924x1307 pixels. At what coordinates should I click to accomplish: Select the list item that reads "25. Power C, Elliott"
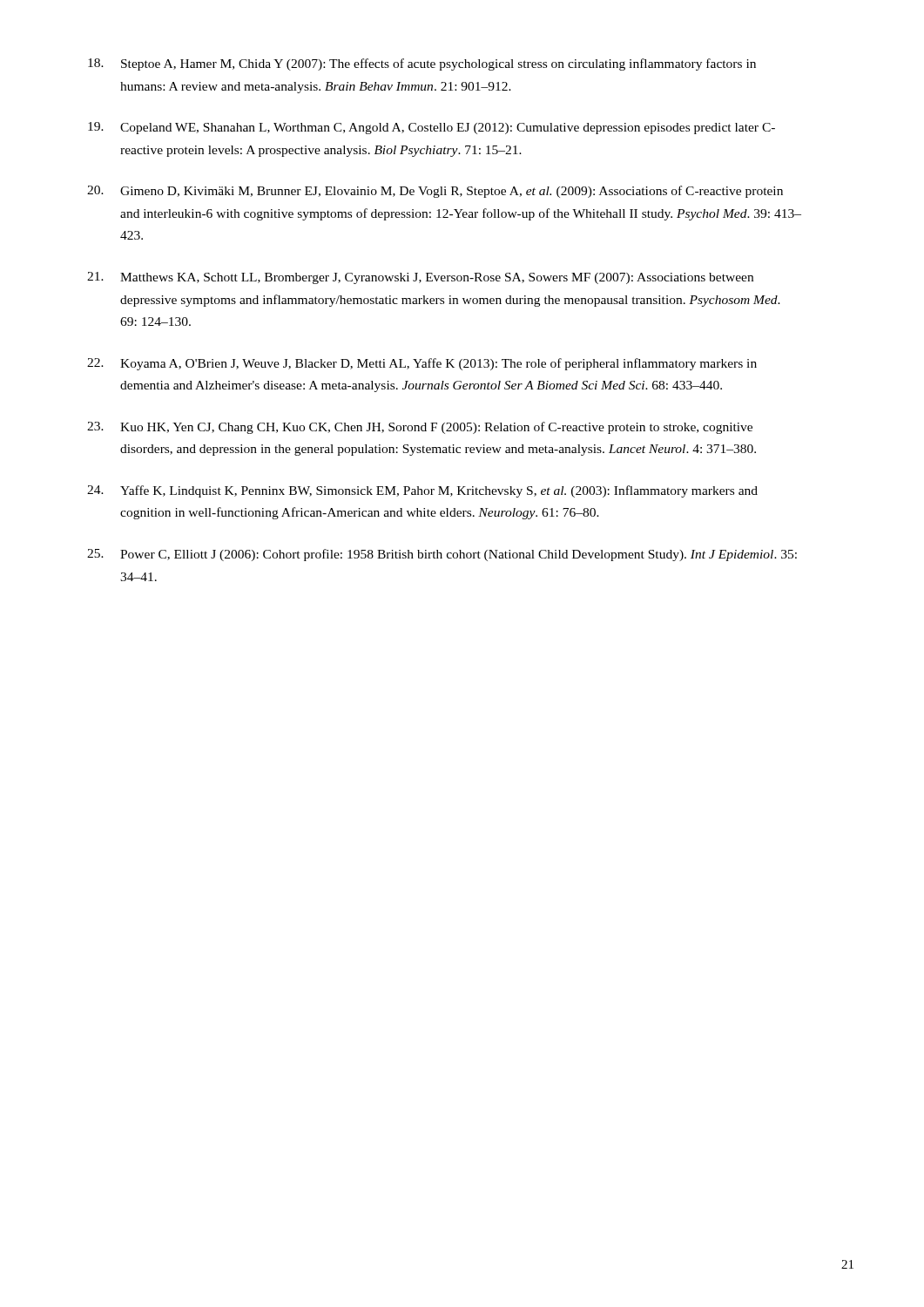(444, 565)
